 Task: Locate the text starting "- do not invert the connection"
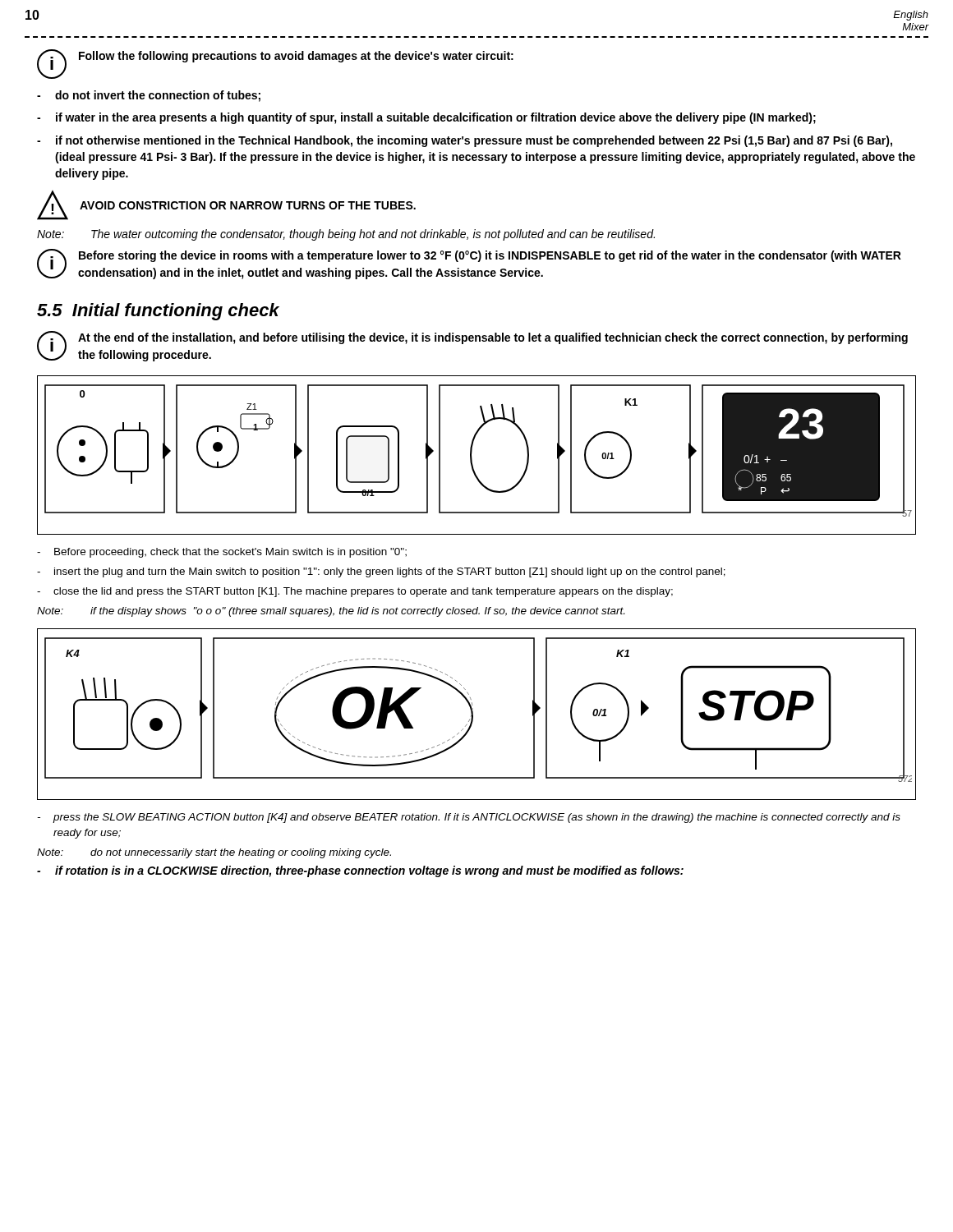point(149,95)
